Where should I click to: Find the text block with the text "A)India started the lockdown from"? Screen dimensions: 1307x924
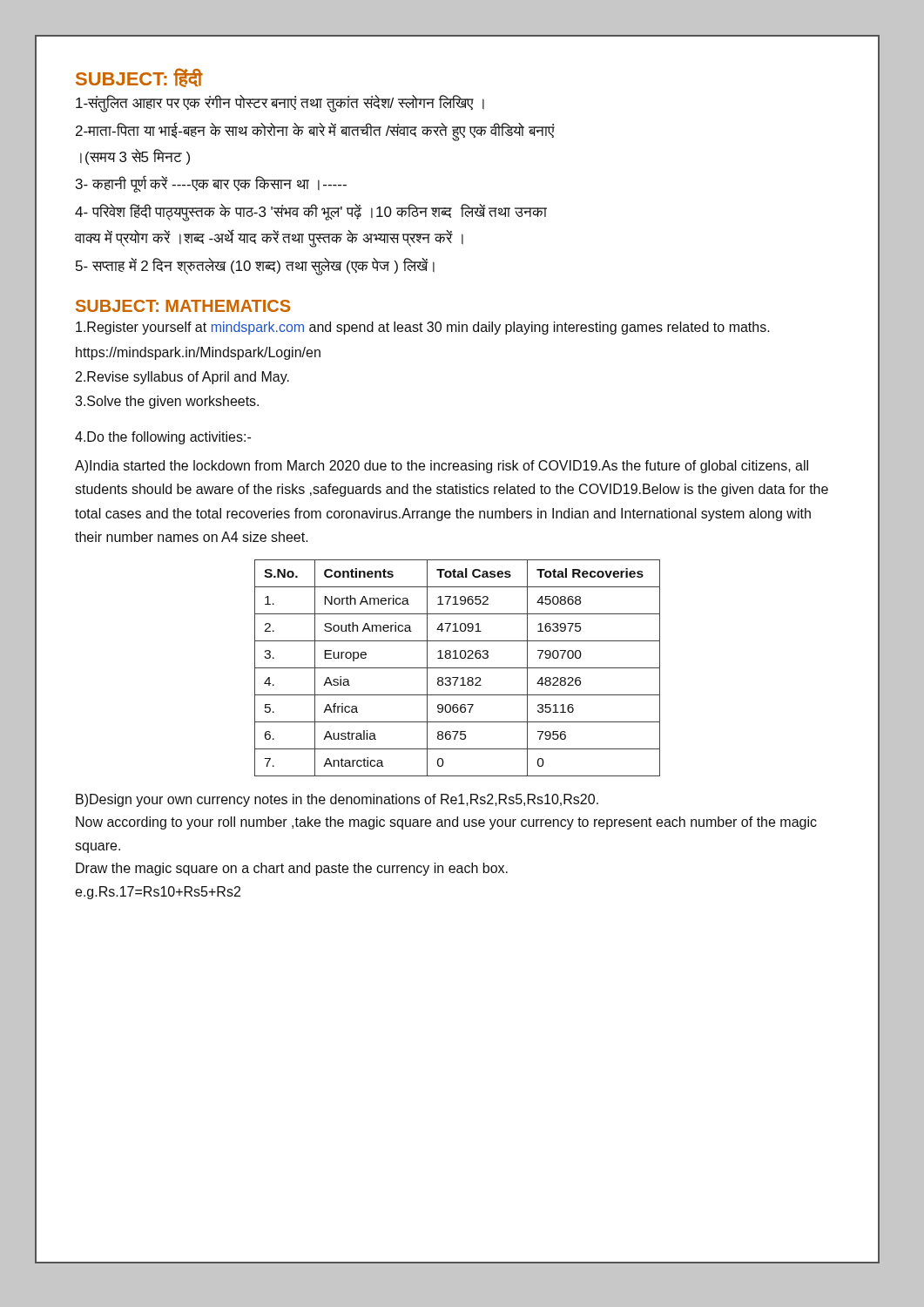tap(452, 501)
